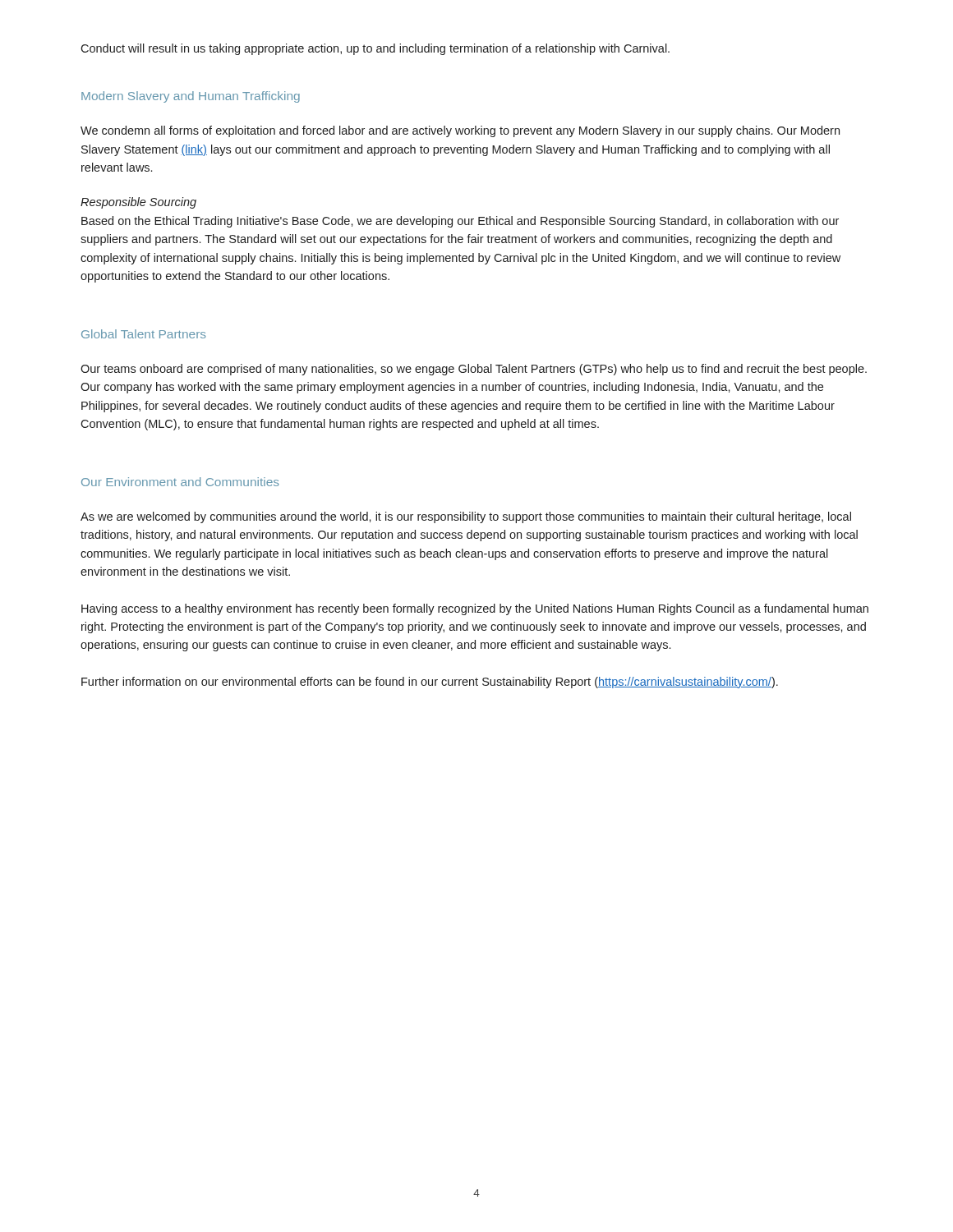Viewport: 953px width, 1232px height.
Task: Find the section header that reads "Modern Slavery and Human Trafficking"
Action: tap(190, 96)
